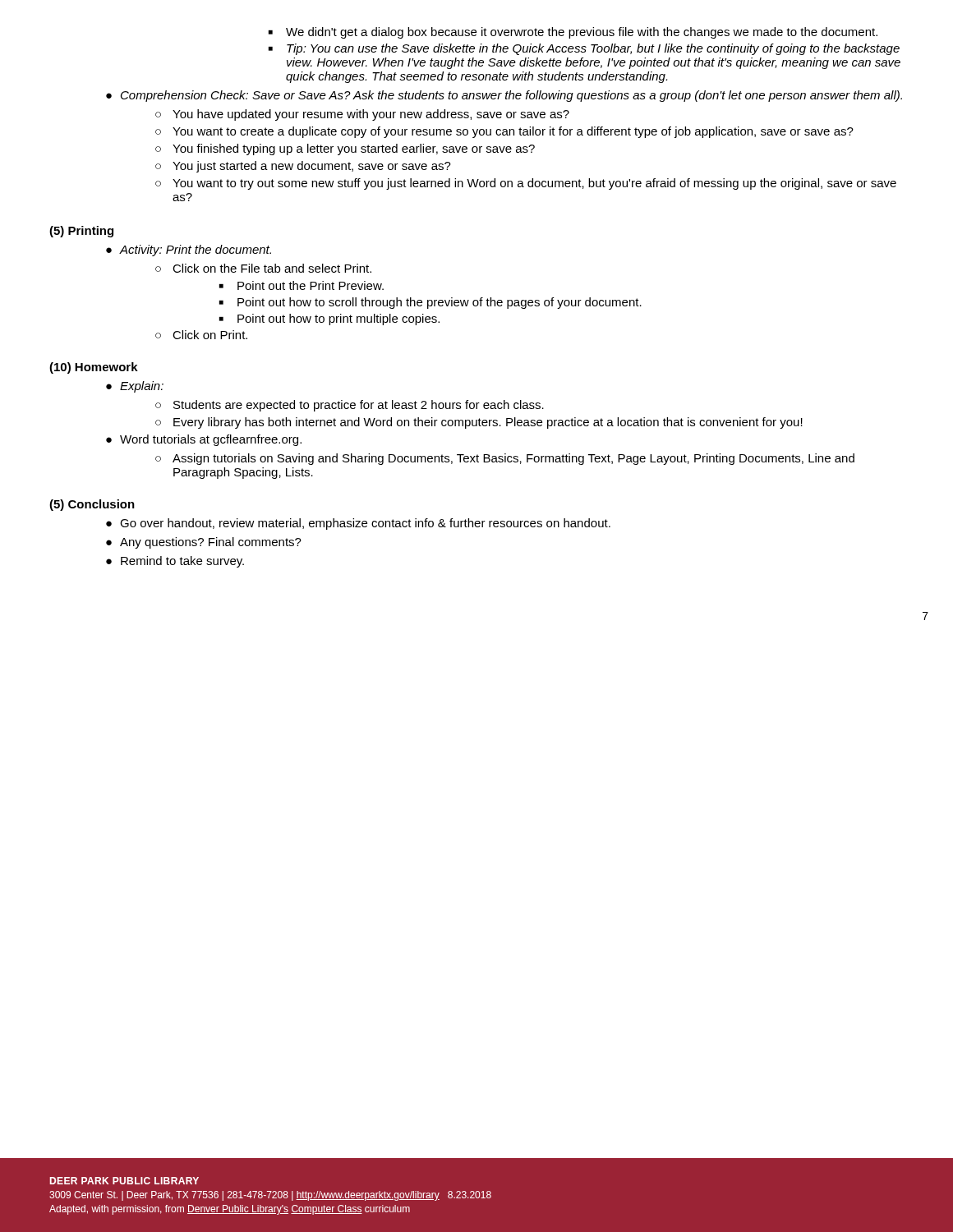
Task: Select the region starting "Activity: Print the document."
Action: point(196,249)
